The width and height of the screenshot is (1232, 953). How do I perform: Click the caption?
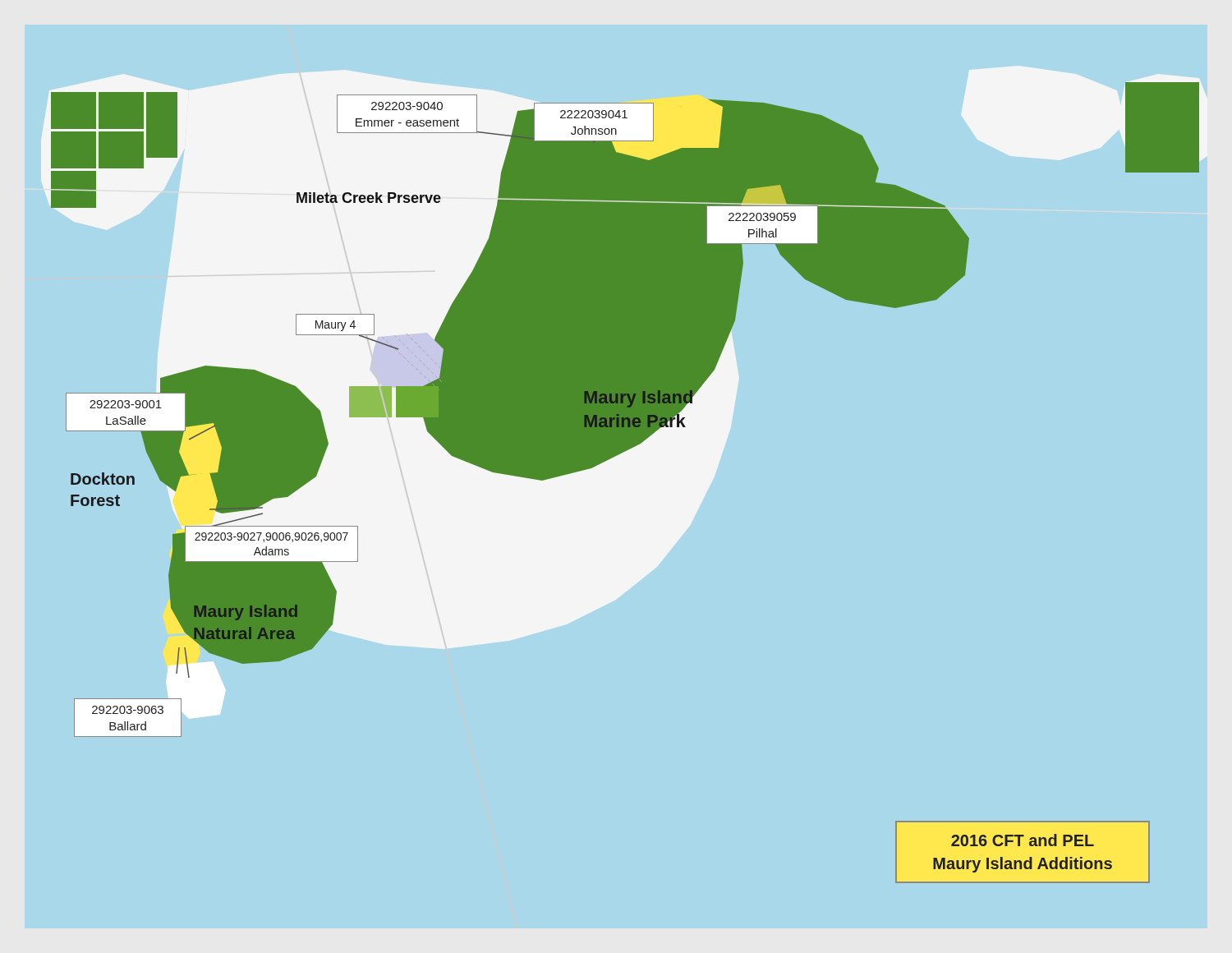tap(1023, 852)
